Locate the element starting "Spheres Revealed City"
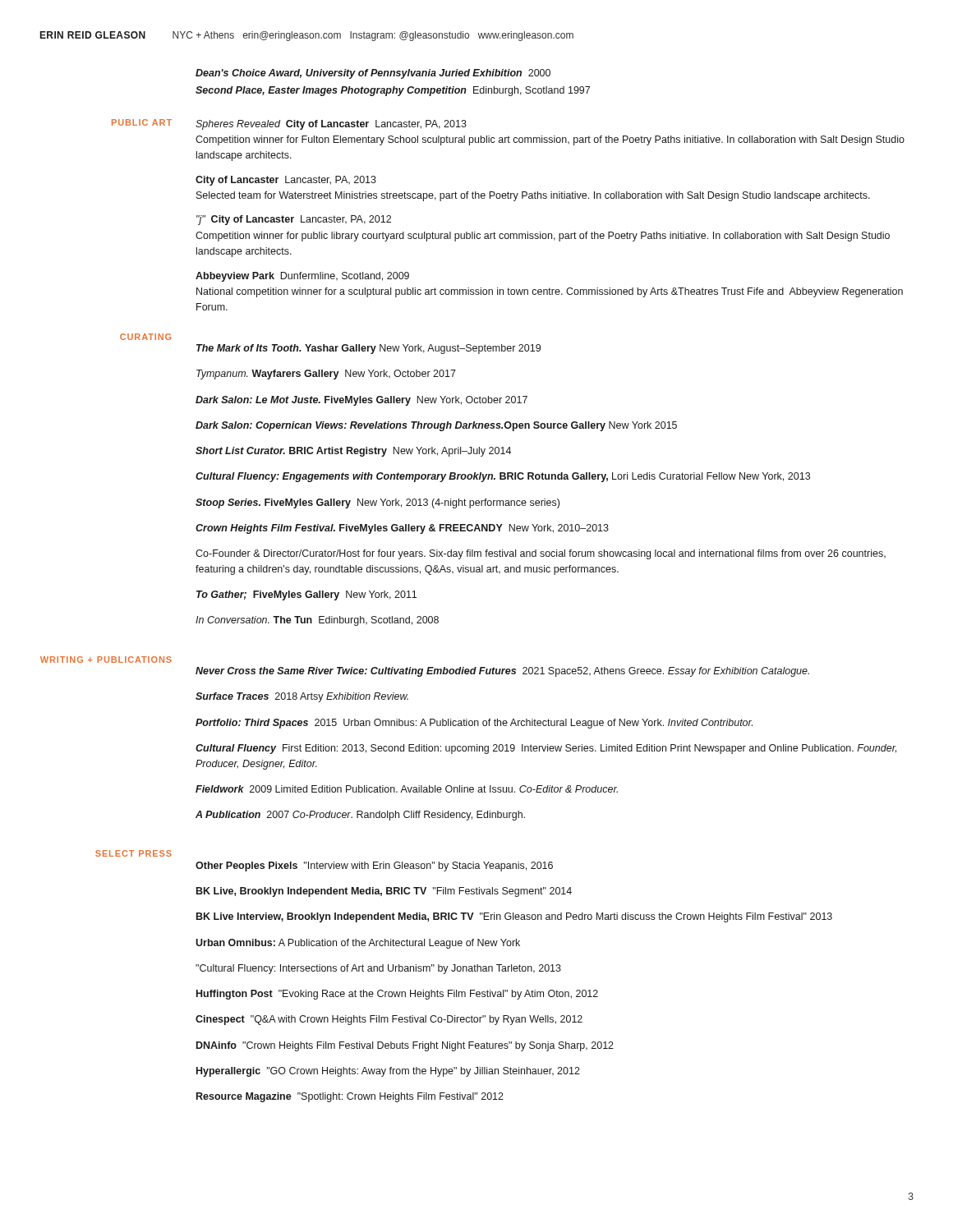This screenshot has width=953, height=1232. (x=555, y=140)
